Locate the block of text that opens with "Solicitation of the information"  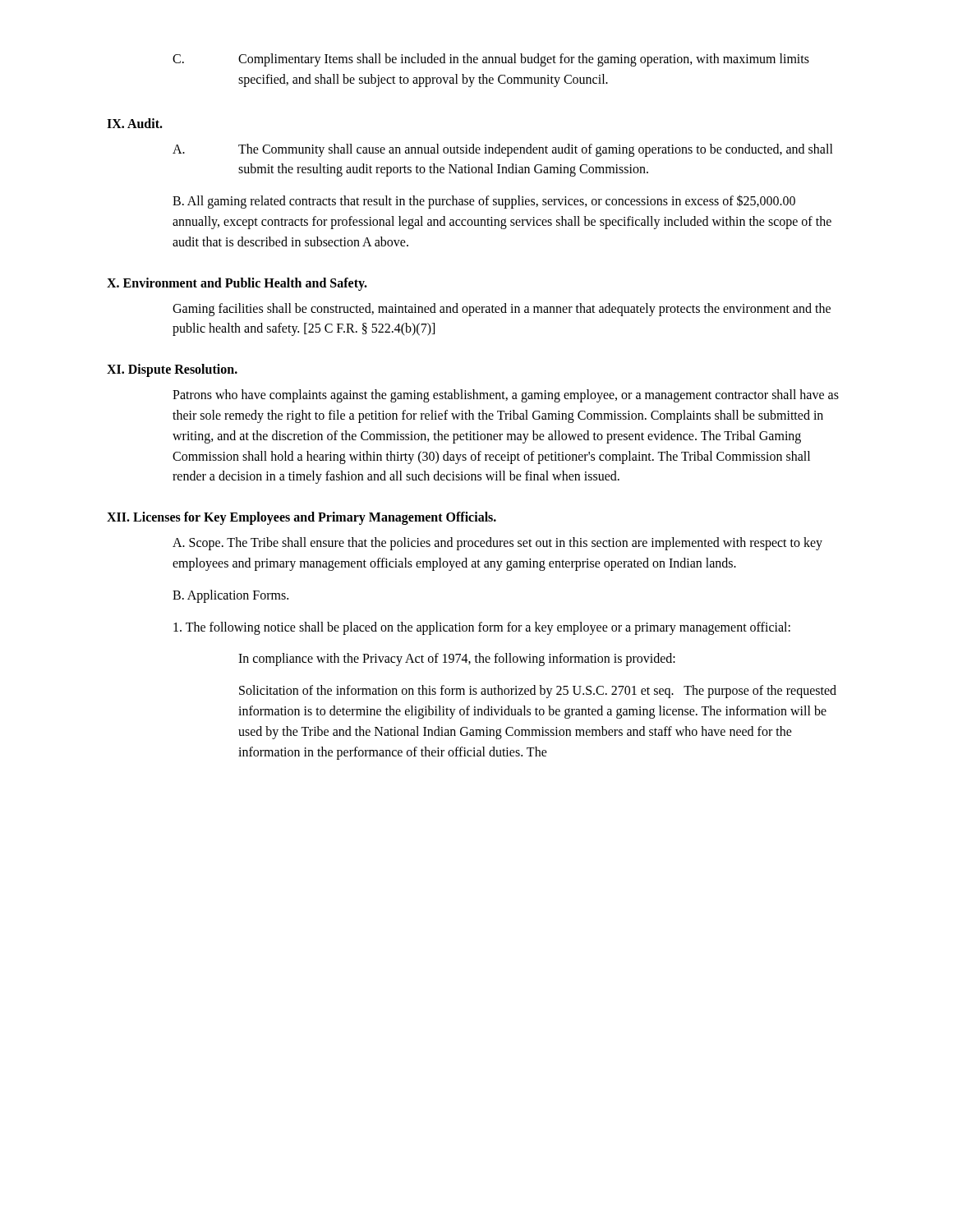[x=537, y=721]
